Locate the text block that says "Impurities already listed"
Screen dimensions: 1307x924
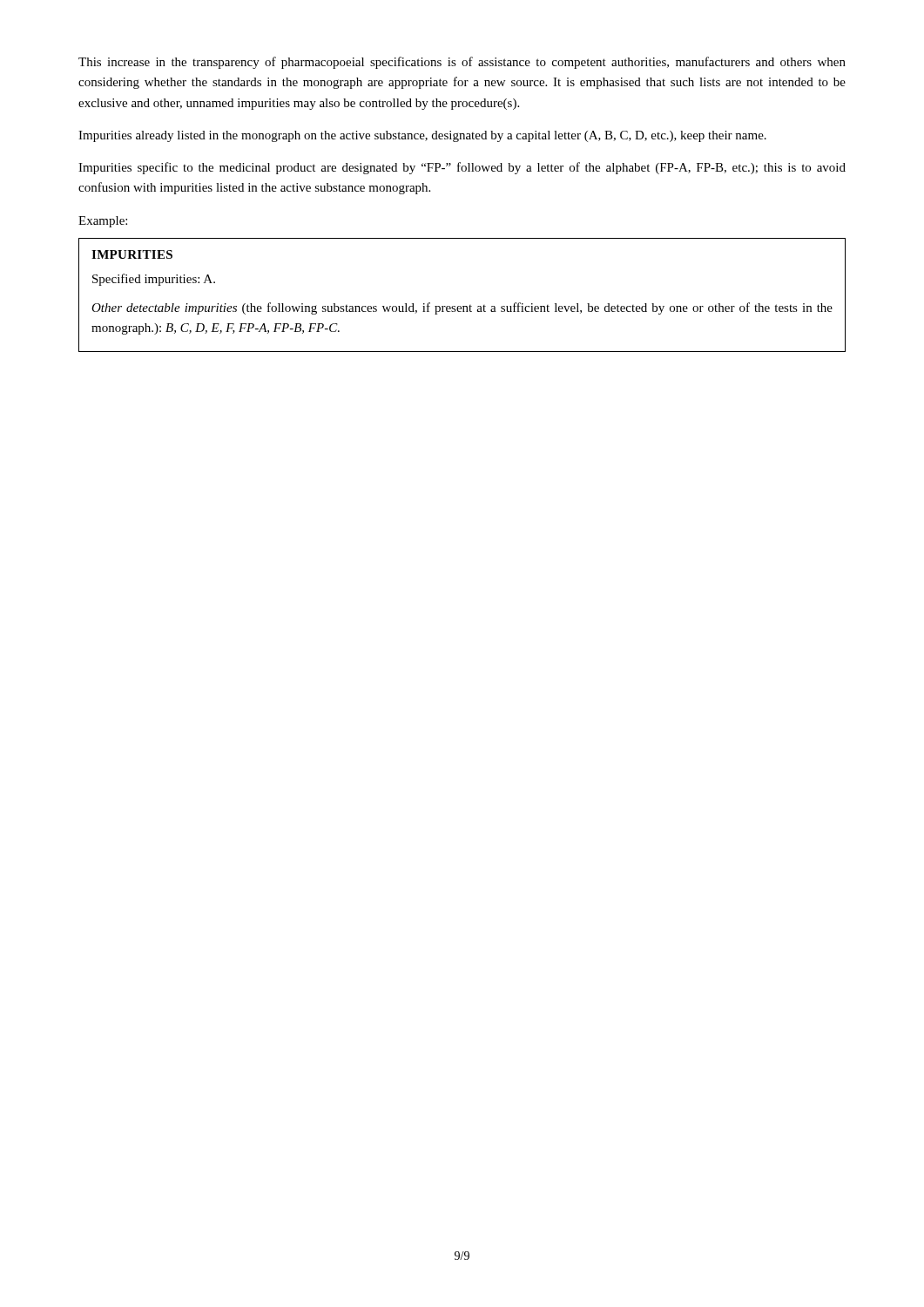tap(423, 135)
